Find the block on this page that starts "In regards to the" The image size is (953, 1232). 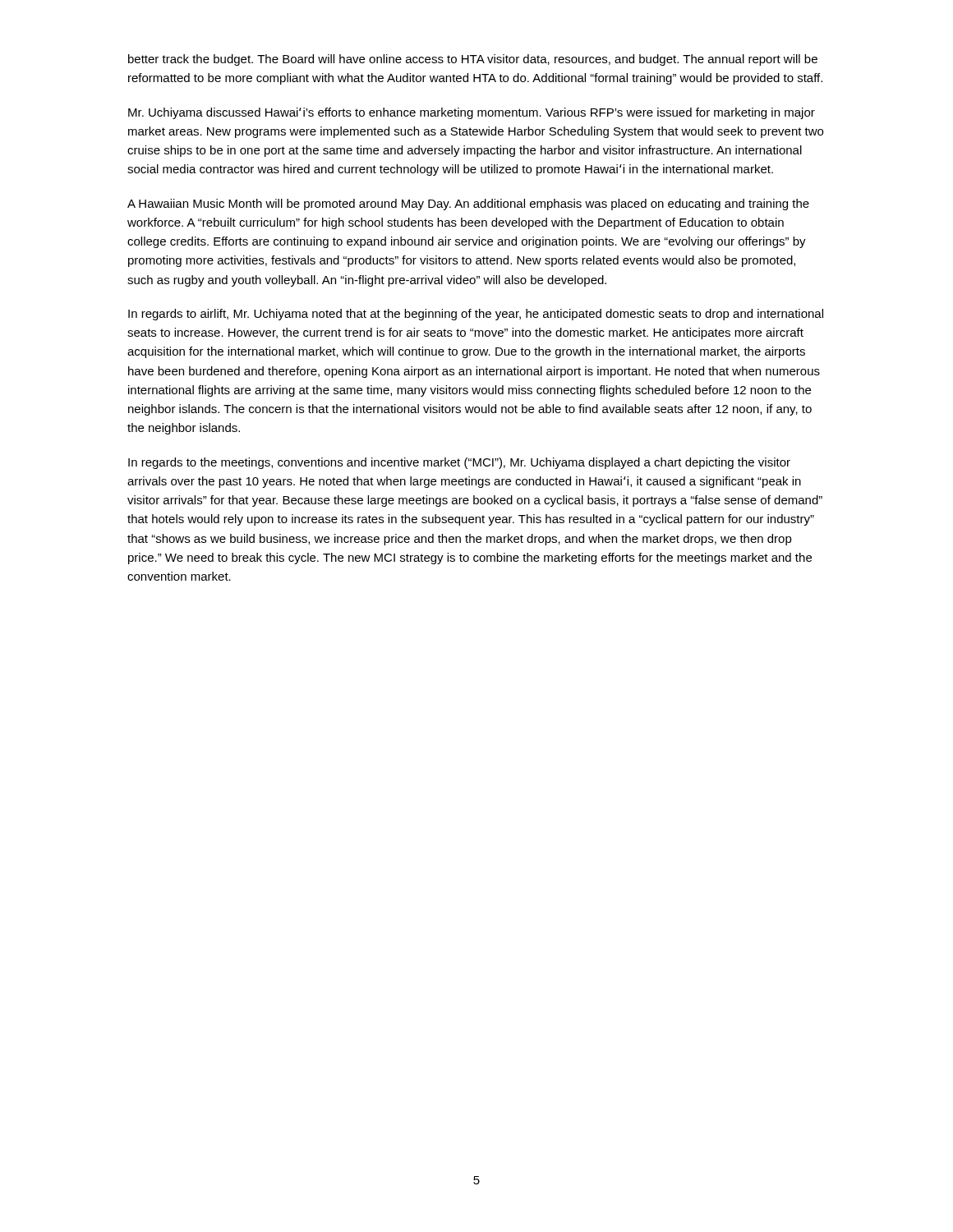475,519
